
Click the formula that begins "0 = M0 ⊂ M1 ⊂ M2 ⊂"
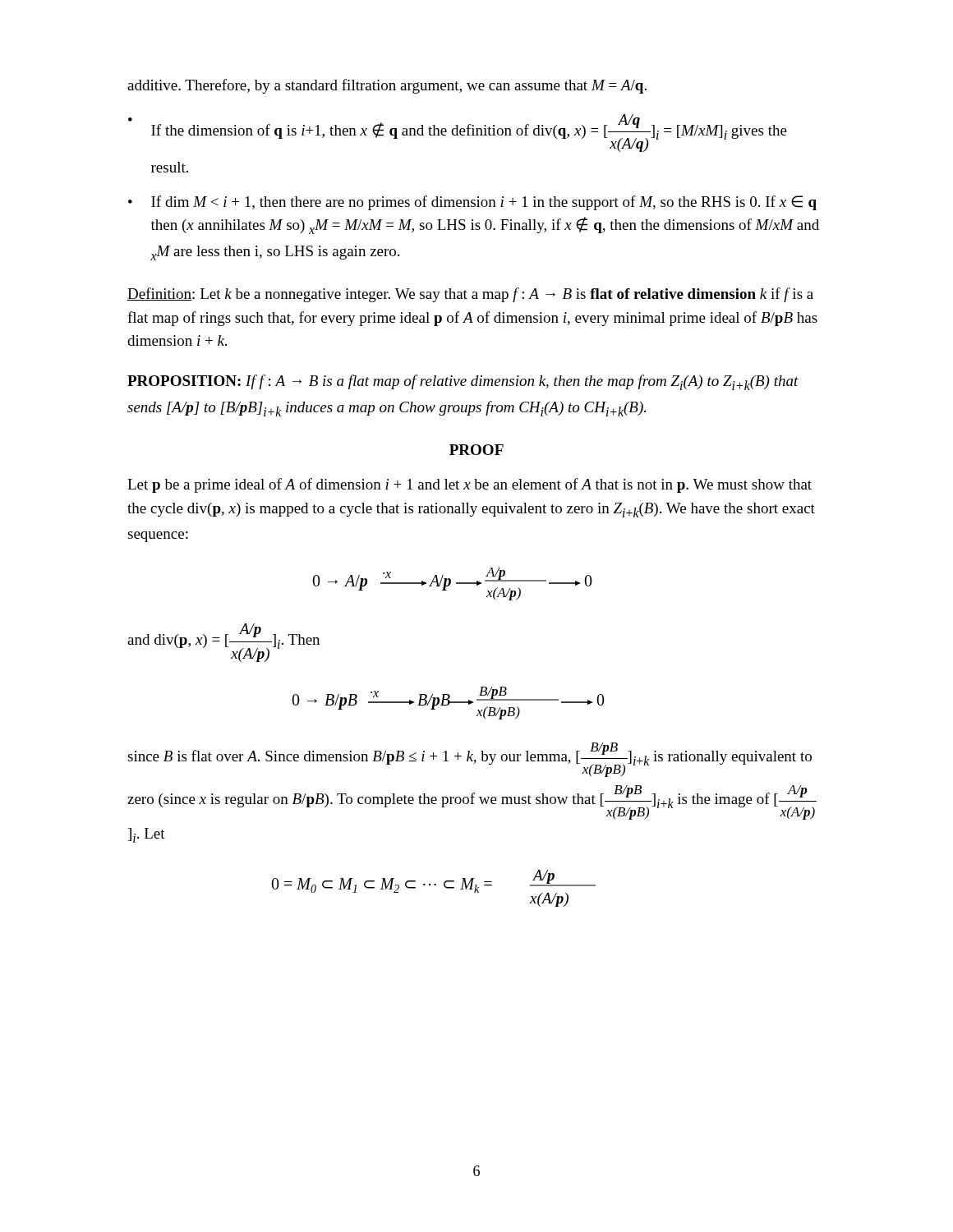(x=476, y=885)
